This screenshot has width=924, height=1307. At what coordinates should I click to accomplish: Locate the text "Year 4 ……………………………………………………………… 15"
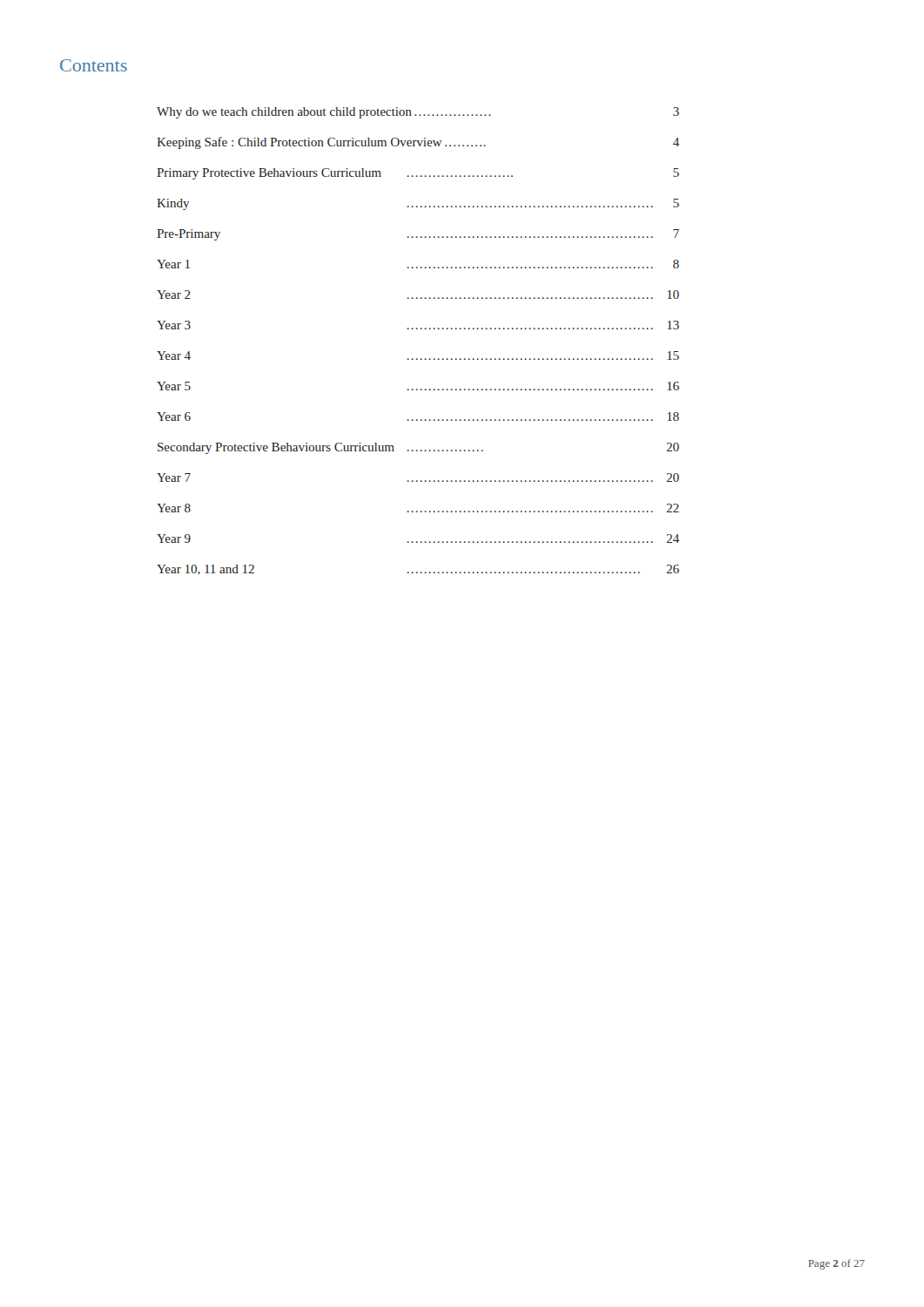418,356
